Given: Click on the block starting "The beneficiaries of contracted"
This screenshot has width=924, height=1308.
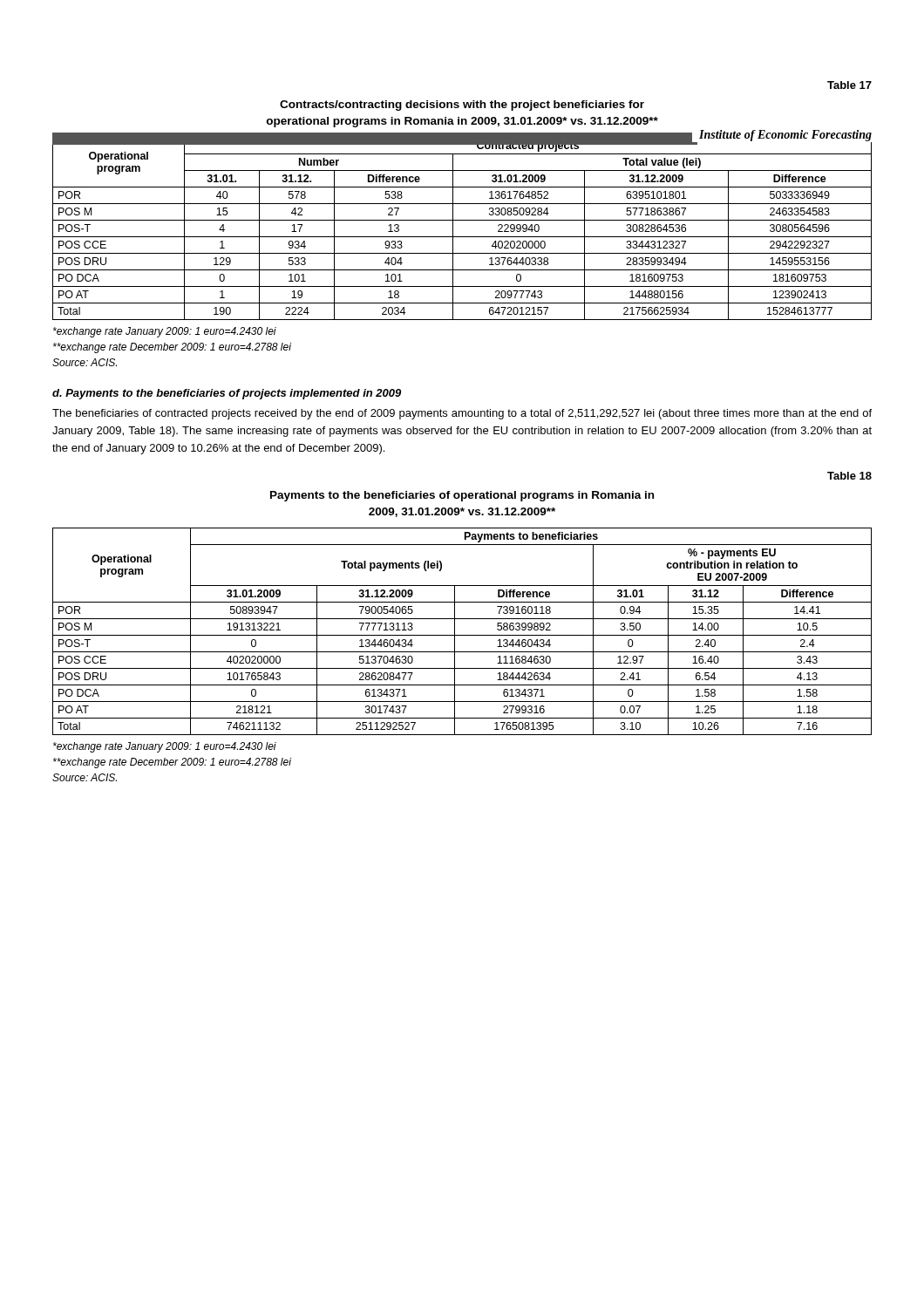Looking at the screenshot, I should tap(462, 430).
